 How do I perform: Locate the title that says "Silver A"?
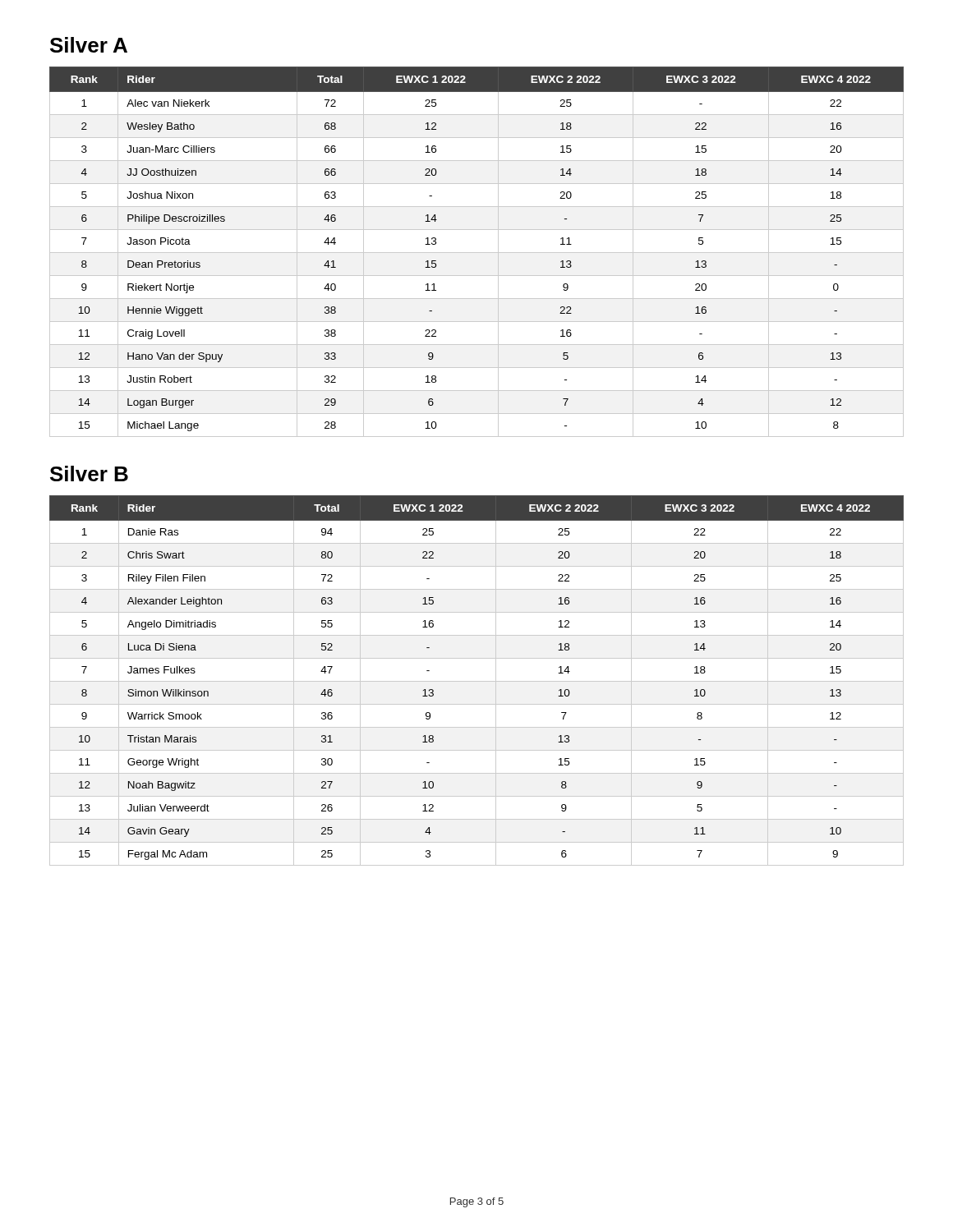89,45
